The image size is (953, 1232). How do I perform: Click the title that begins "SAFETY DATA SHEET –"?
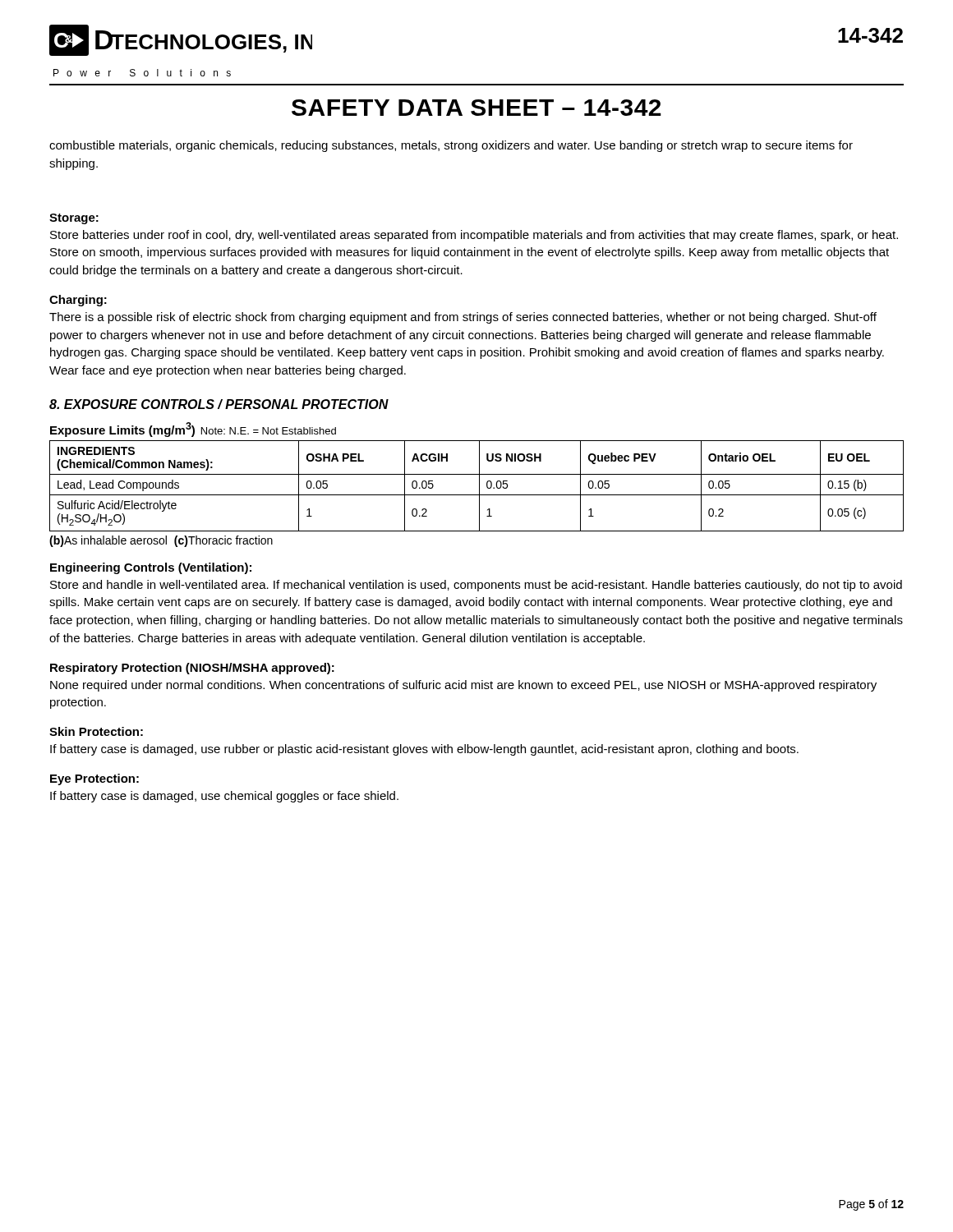tap(476, 107)
